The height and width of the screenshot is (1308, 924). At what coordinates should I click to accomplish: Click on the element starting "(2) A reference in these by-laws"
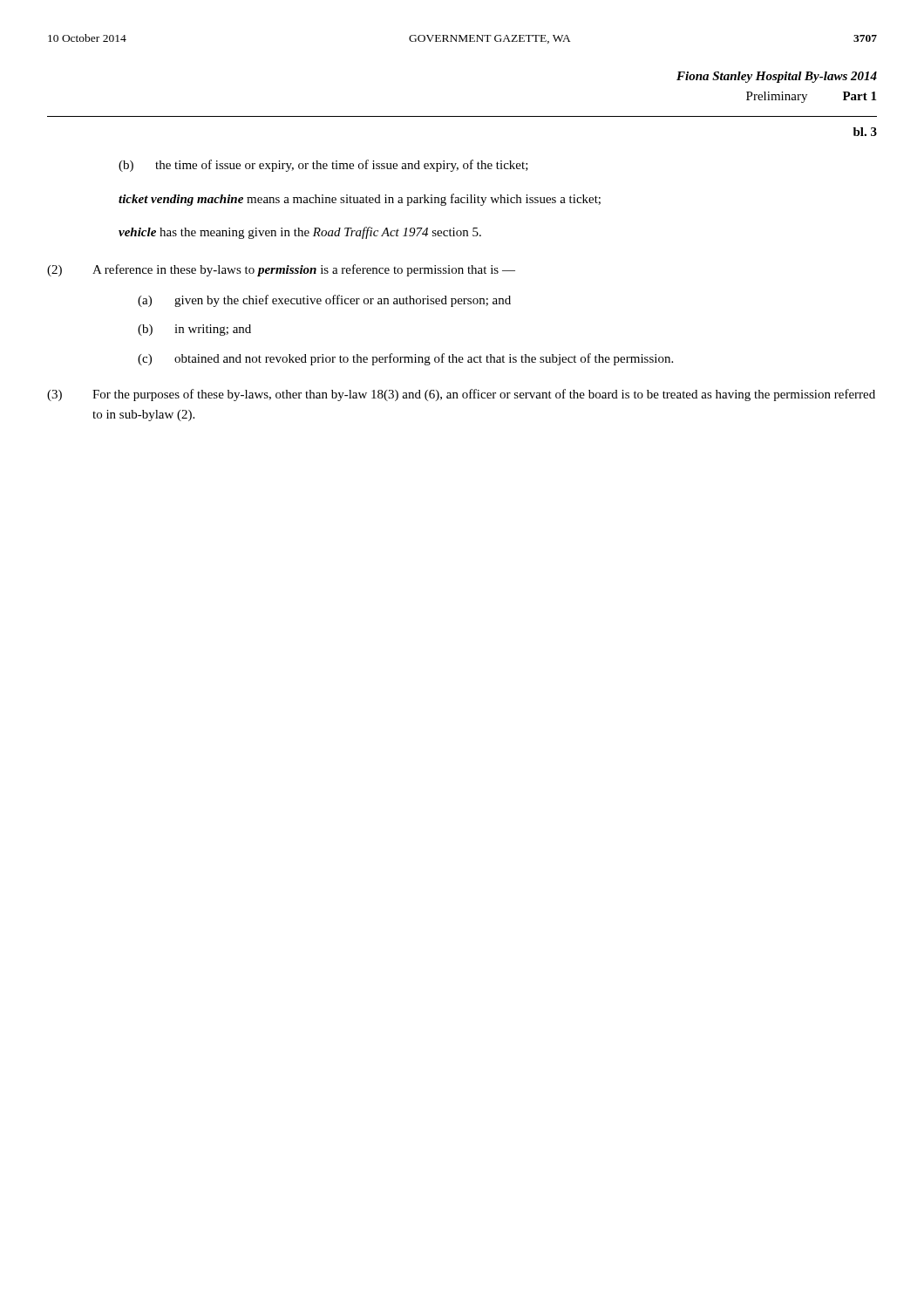click(281, 270)
